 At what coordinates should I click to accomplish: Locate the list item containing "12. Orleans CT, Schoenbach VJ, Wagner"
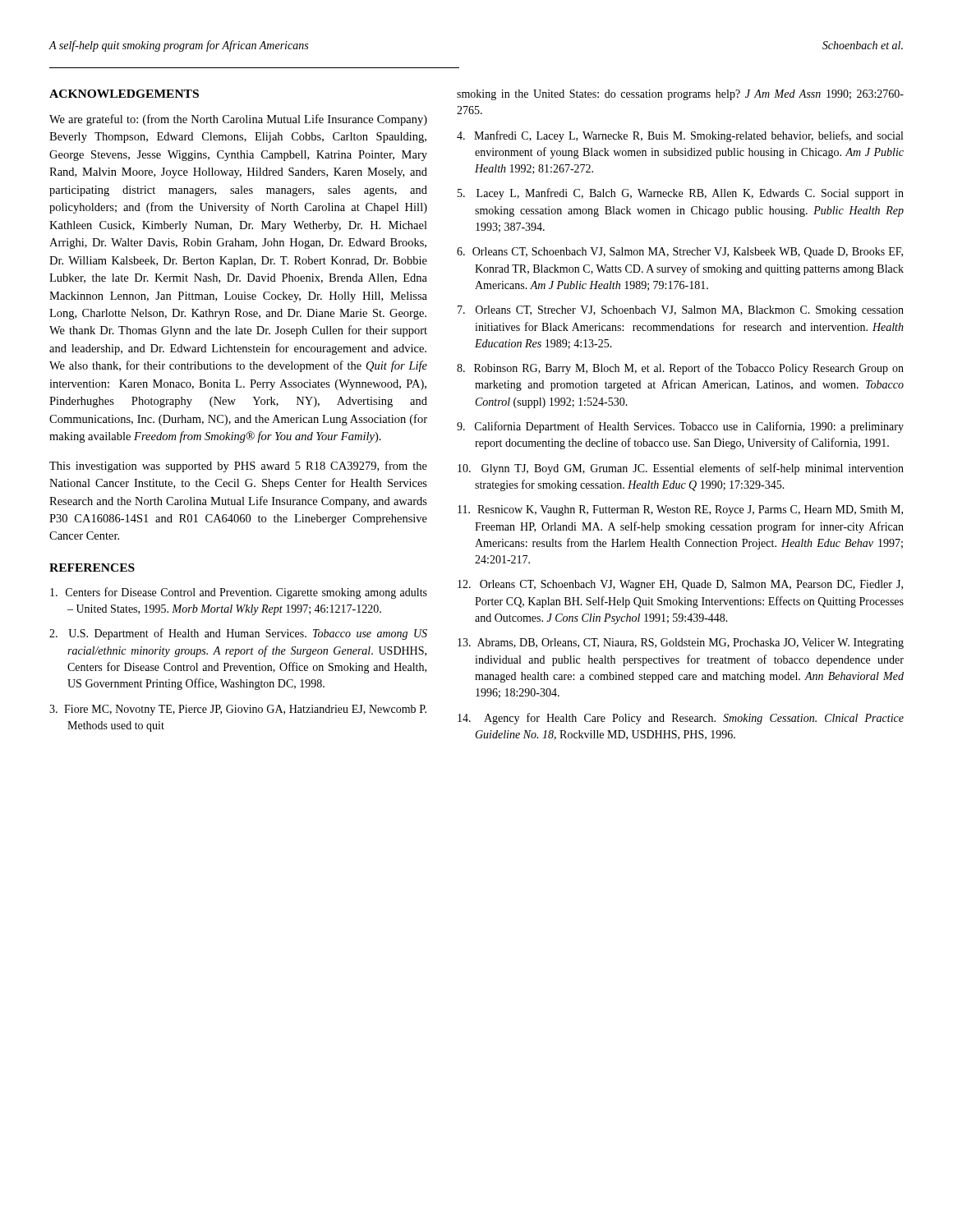pyautogui.click(x=680, y=601)
